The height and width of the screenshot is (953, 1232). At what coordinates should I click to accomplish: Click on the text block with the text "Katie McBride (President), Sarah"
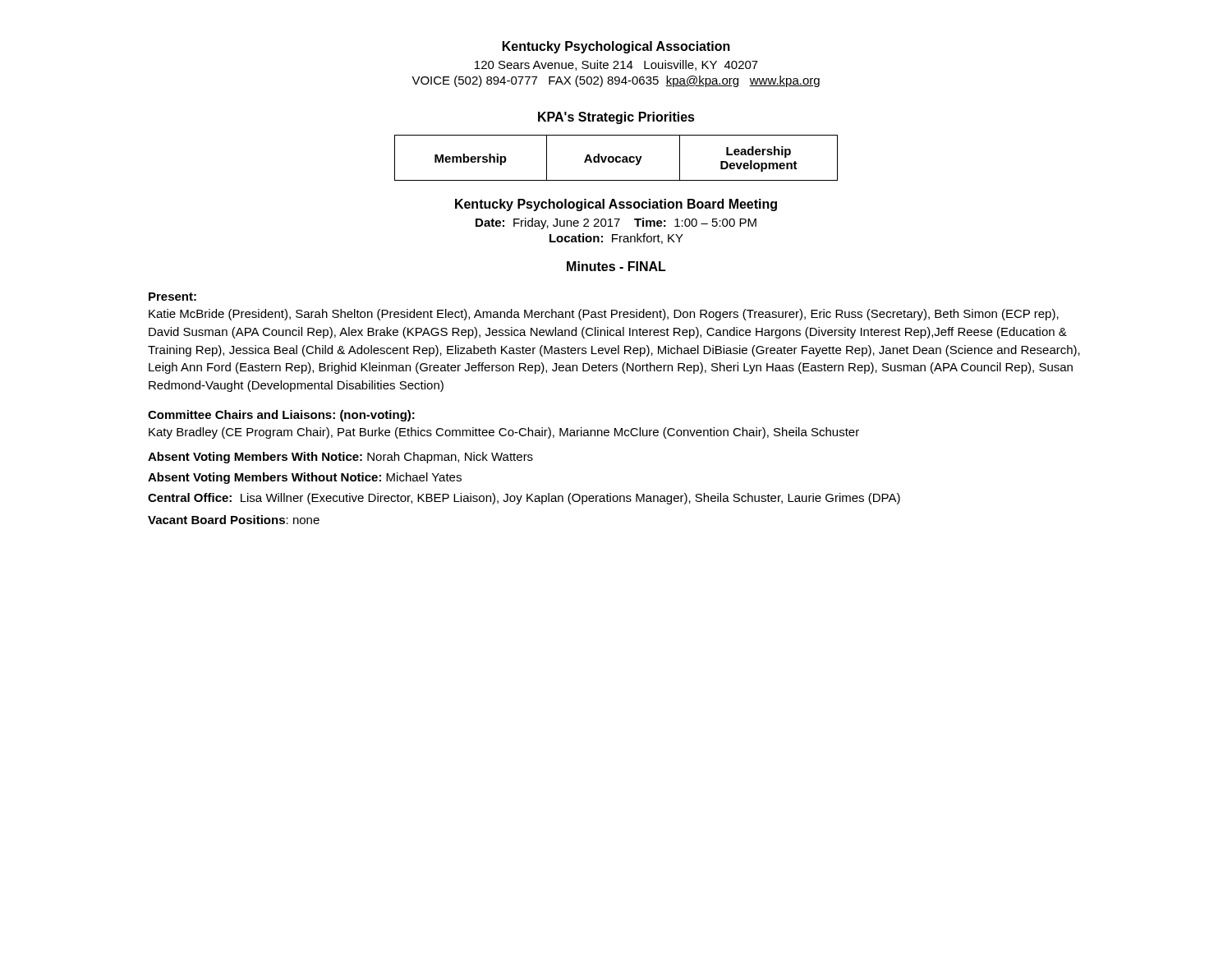616,349
